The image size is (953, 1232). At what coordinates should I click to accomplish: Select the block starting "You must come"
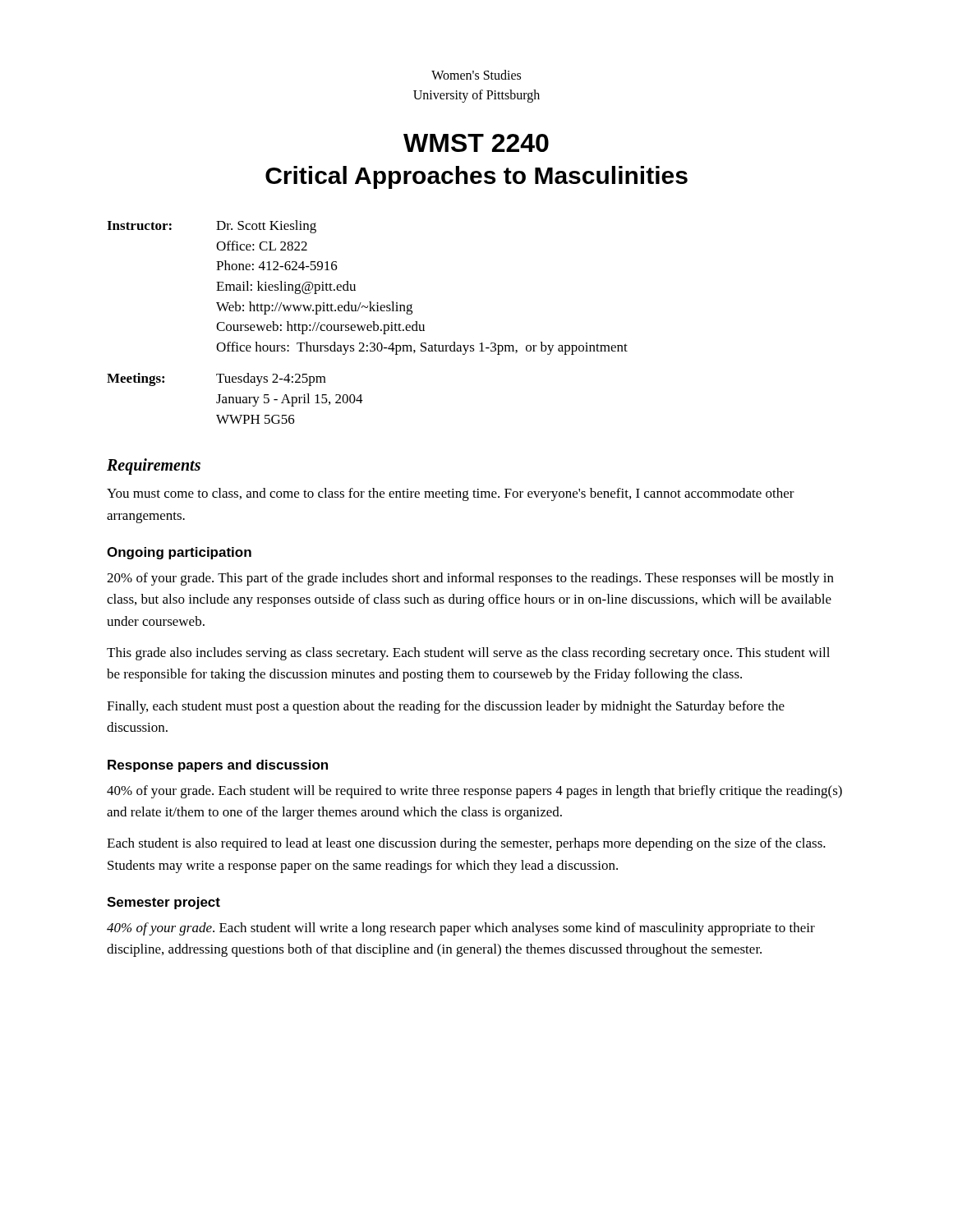point(450,504)
